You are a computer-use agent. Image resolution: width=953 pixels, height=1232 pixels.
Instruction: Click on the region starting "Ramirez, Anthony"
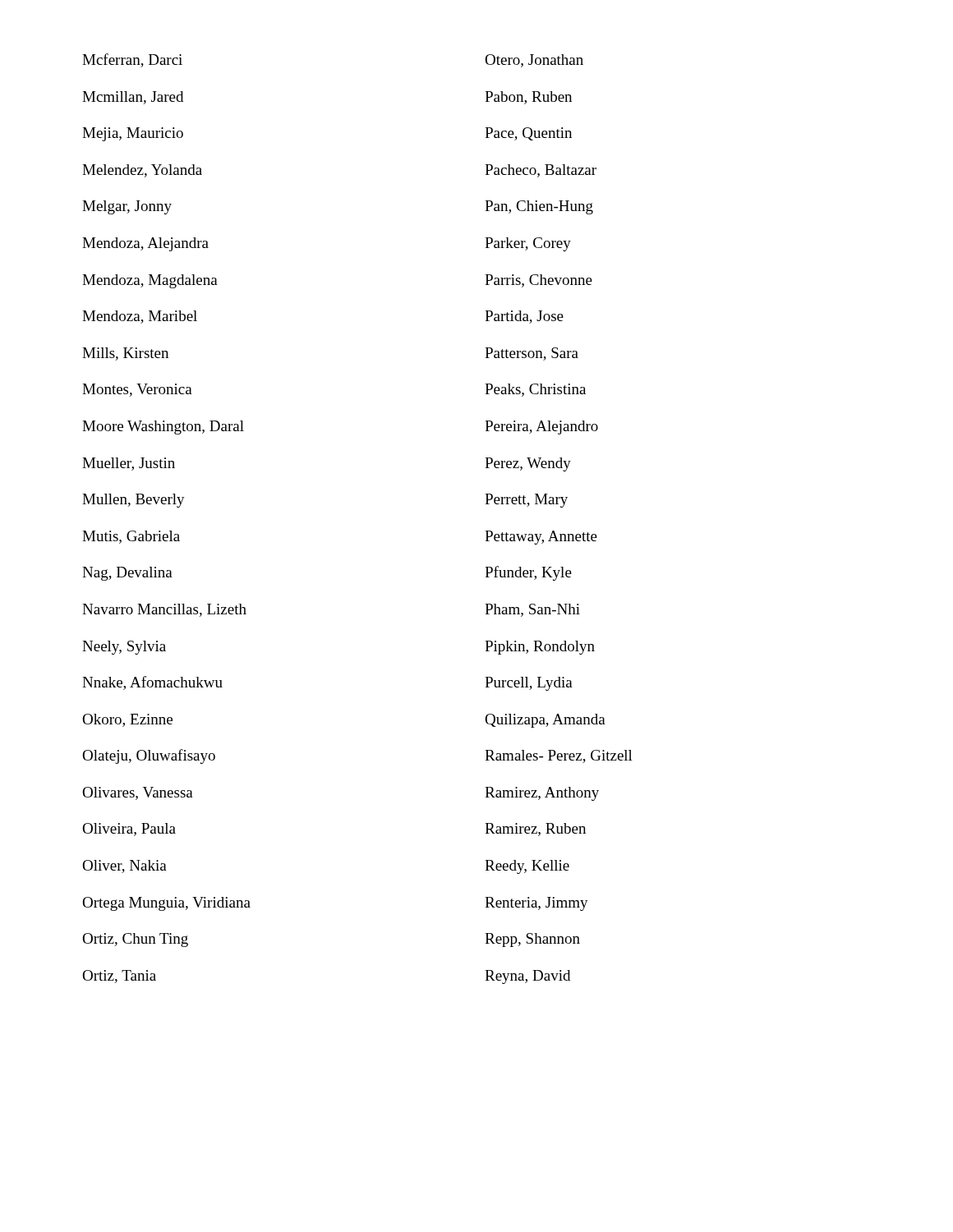[x=542, y=792]
